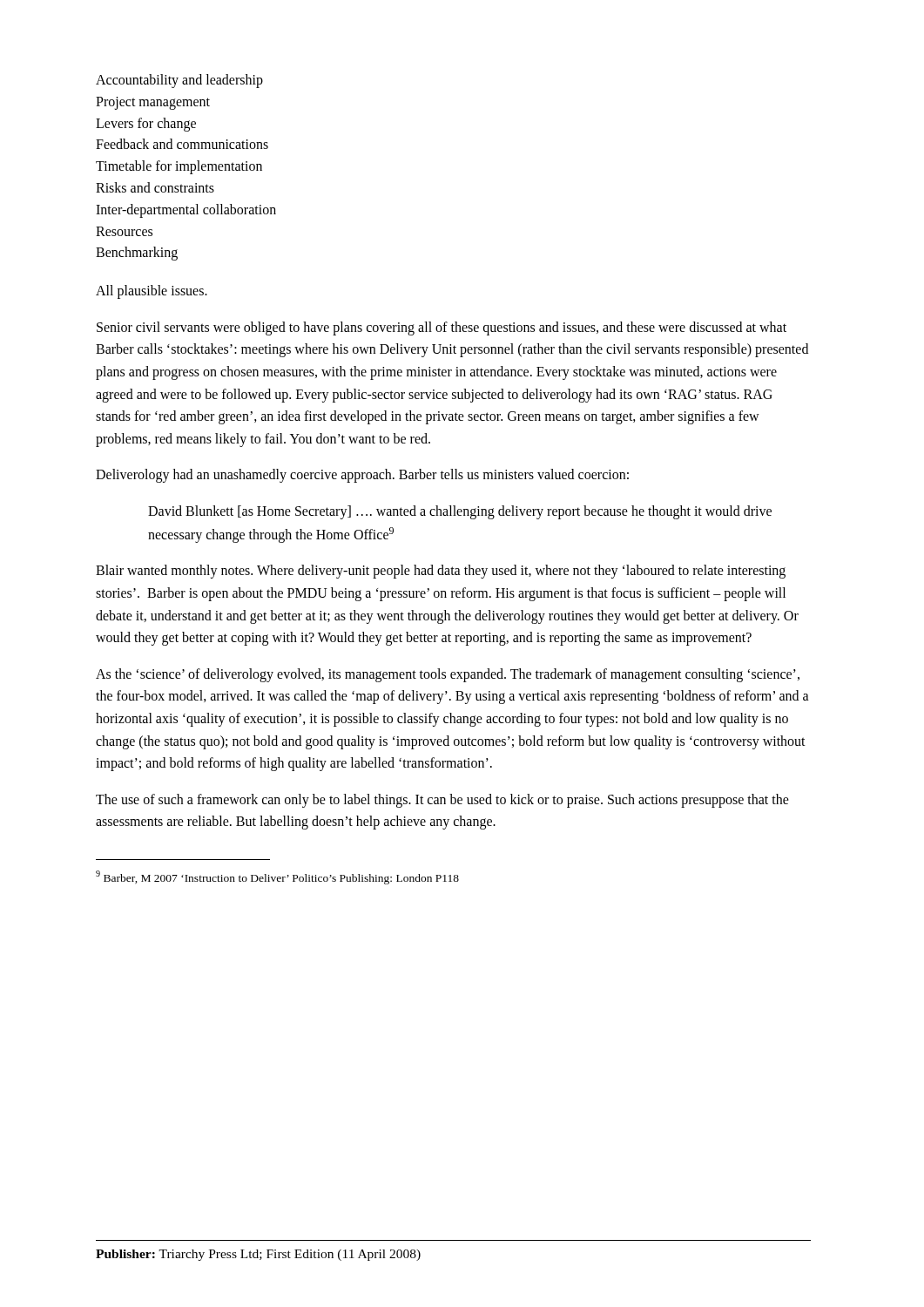Click on the footnote that reads "9 Barber, M 2007"
924x1307 pixels.
tap(277, 876)
